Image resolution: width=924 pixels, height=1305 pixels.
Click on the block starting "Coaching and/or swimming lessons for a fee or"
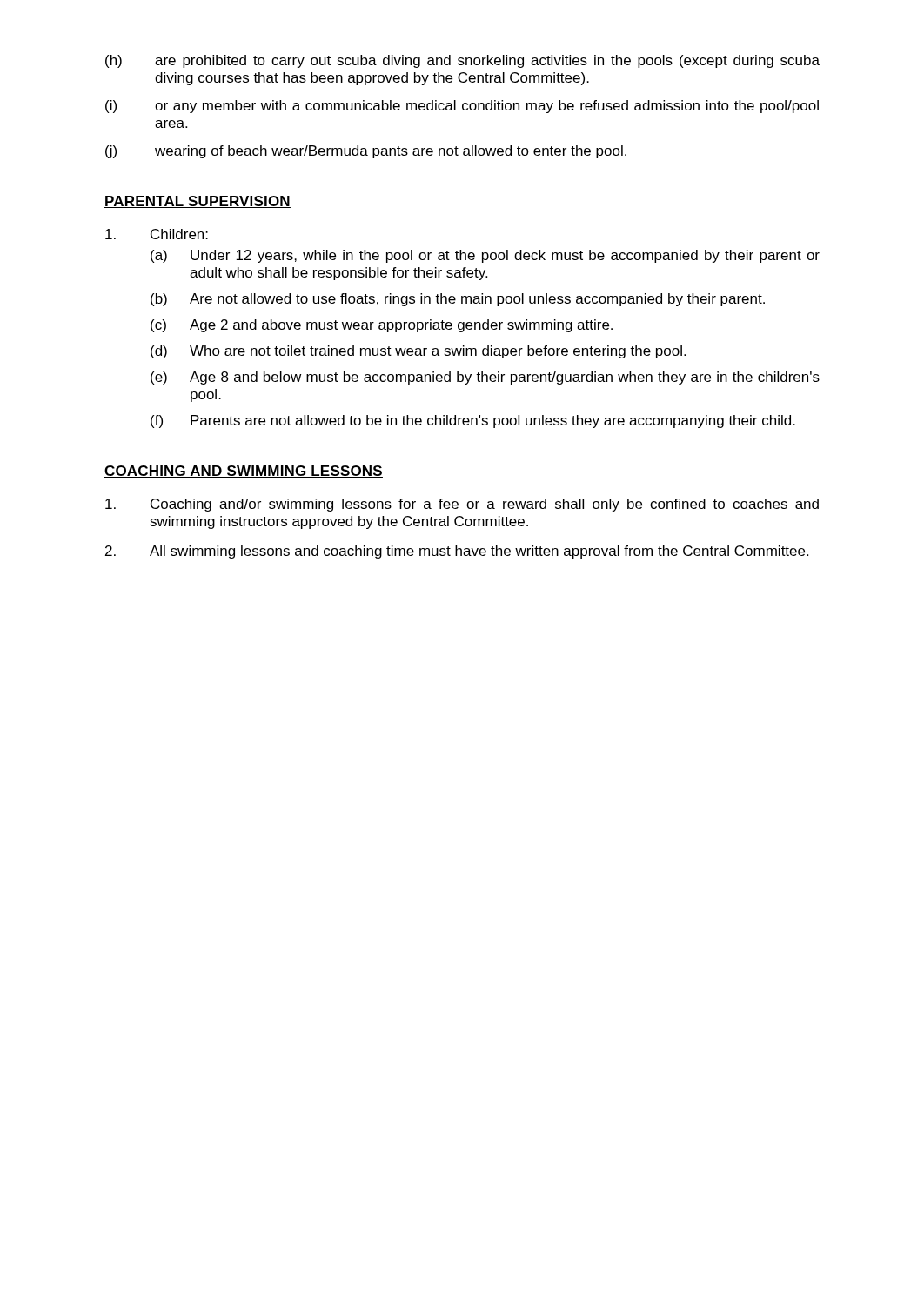click(x=462, y=513)
